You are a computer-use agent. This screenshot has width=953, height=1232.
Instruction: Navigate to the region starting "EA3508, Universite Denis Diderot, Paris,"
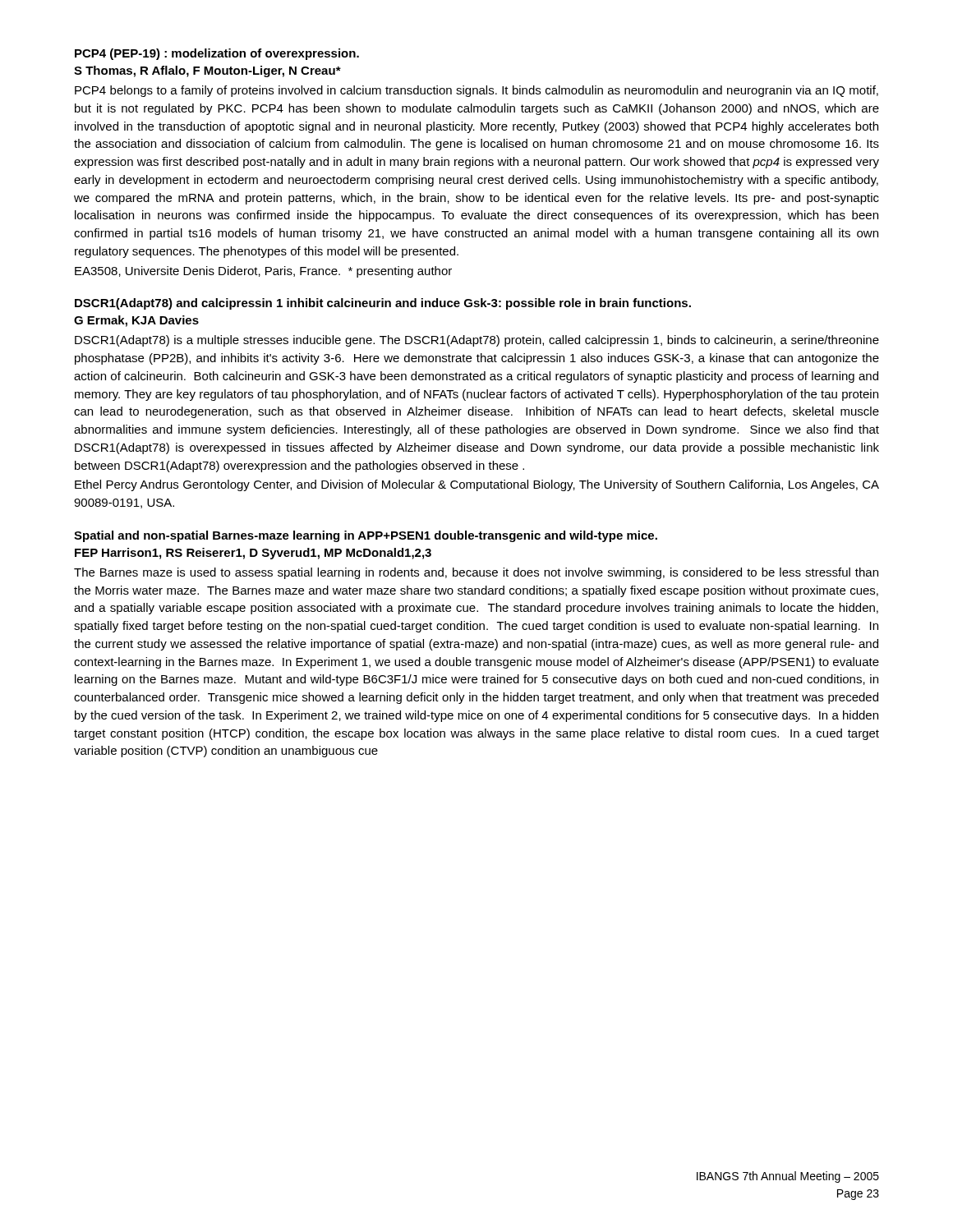[263, 270]
